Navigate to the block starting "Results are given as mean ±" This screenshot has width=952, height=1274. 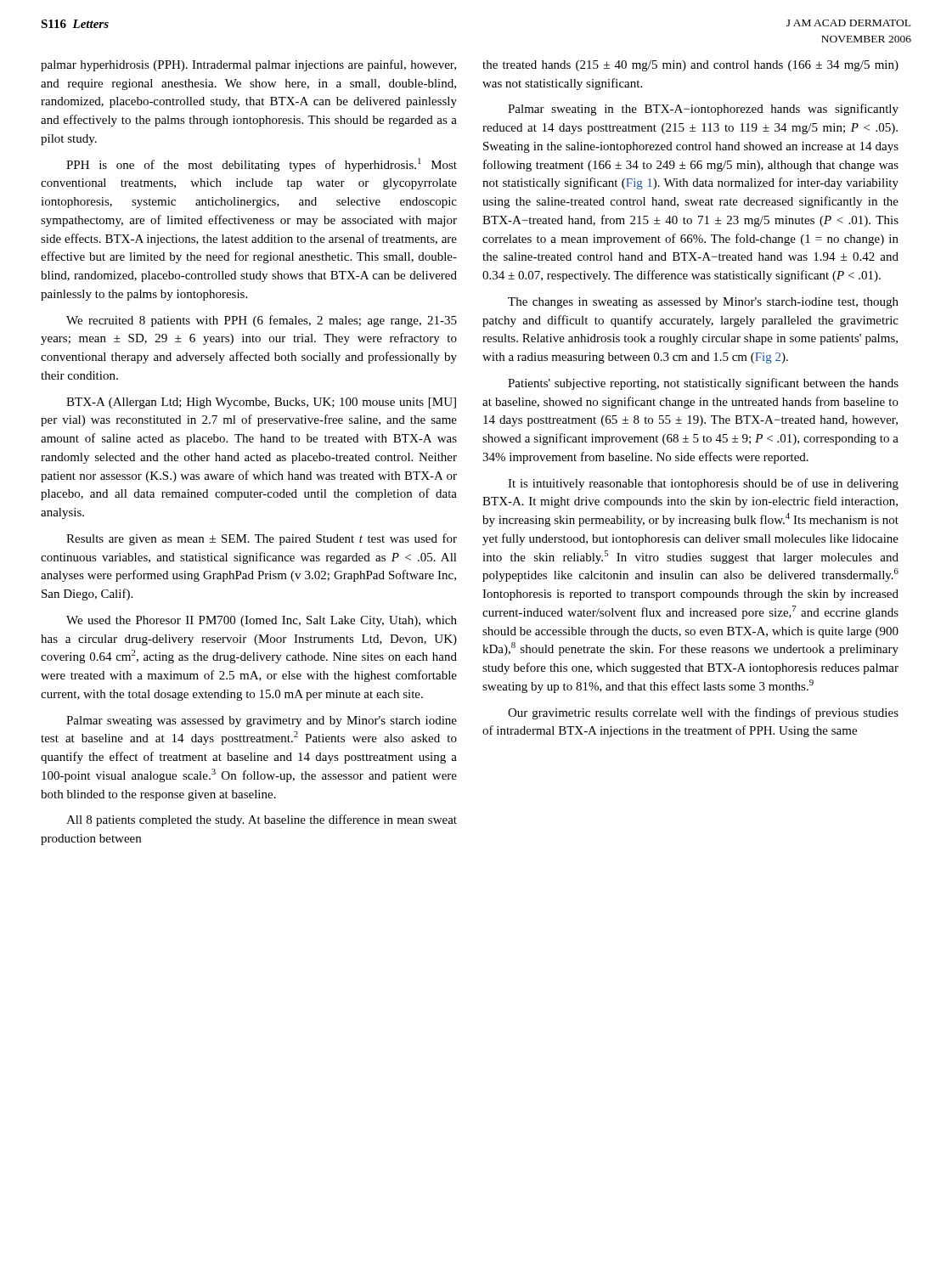click(x=249, y=567)
